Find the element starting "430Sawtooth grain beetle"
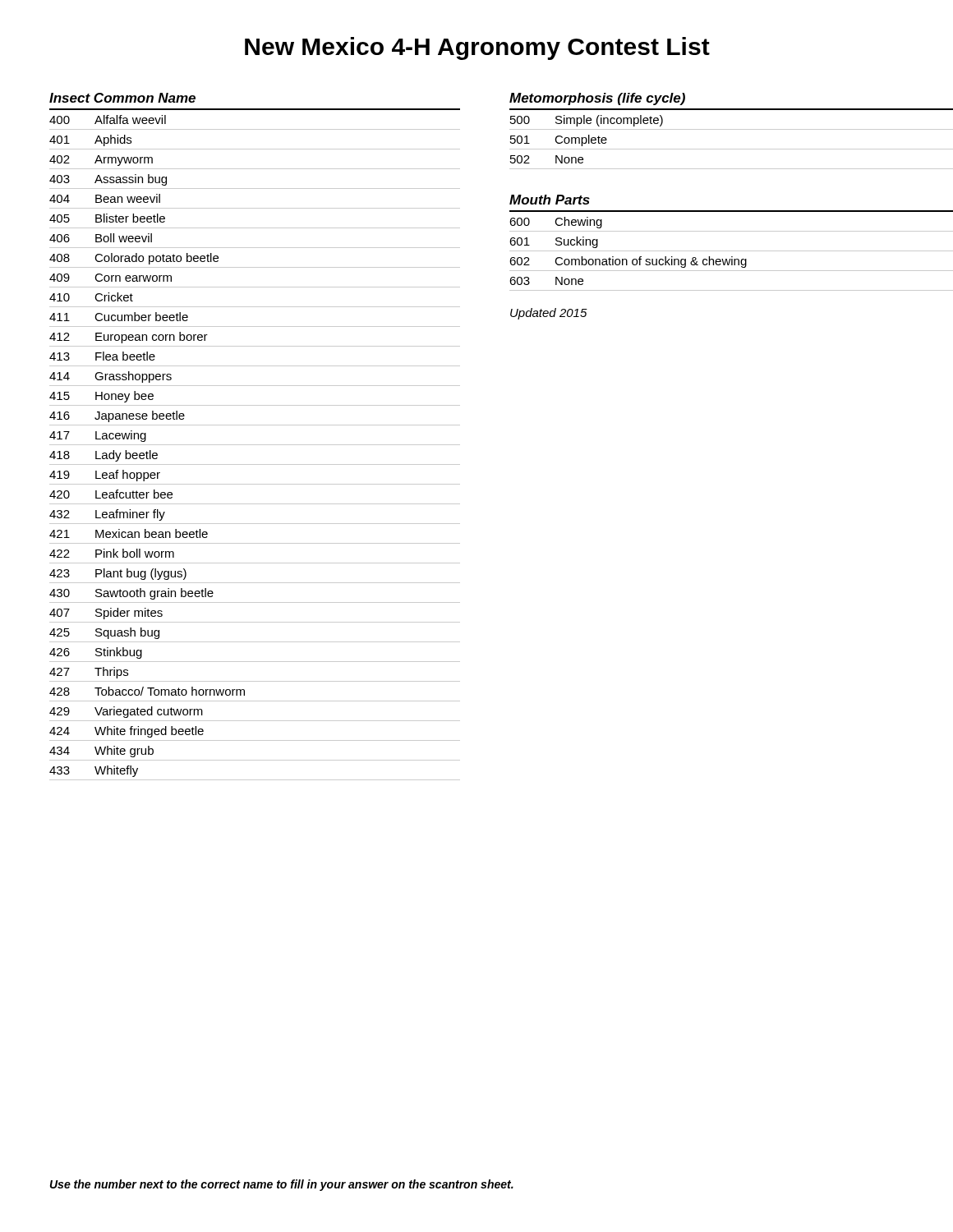 tap(255, 593)
